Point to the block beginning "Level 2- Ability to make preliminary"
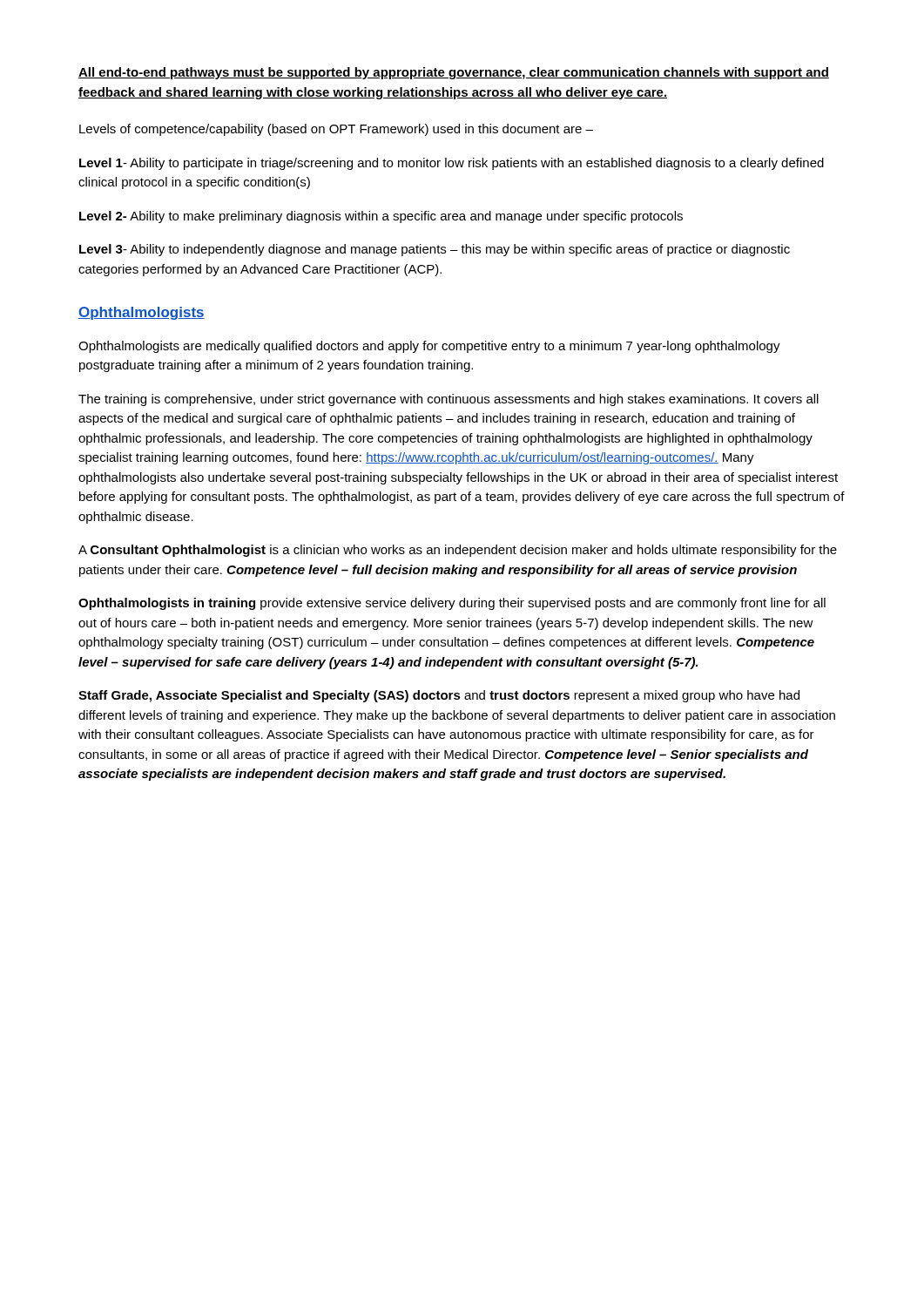Image resolution: width=924 pixels, height=1307 pixels. (462, 216)
